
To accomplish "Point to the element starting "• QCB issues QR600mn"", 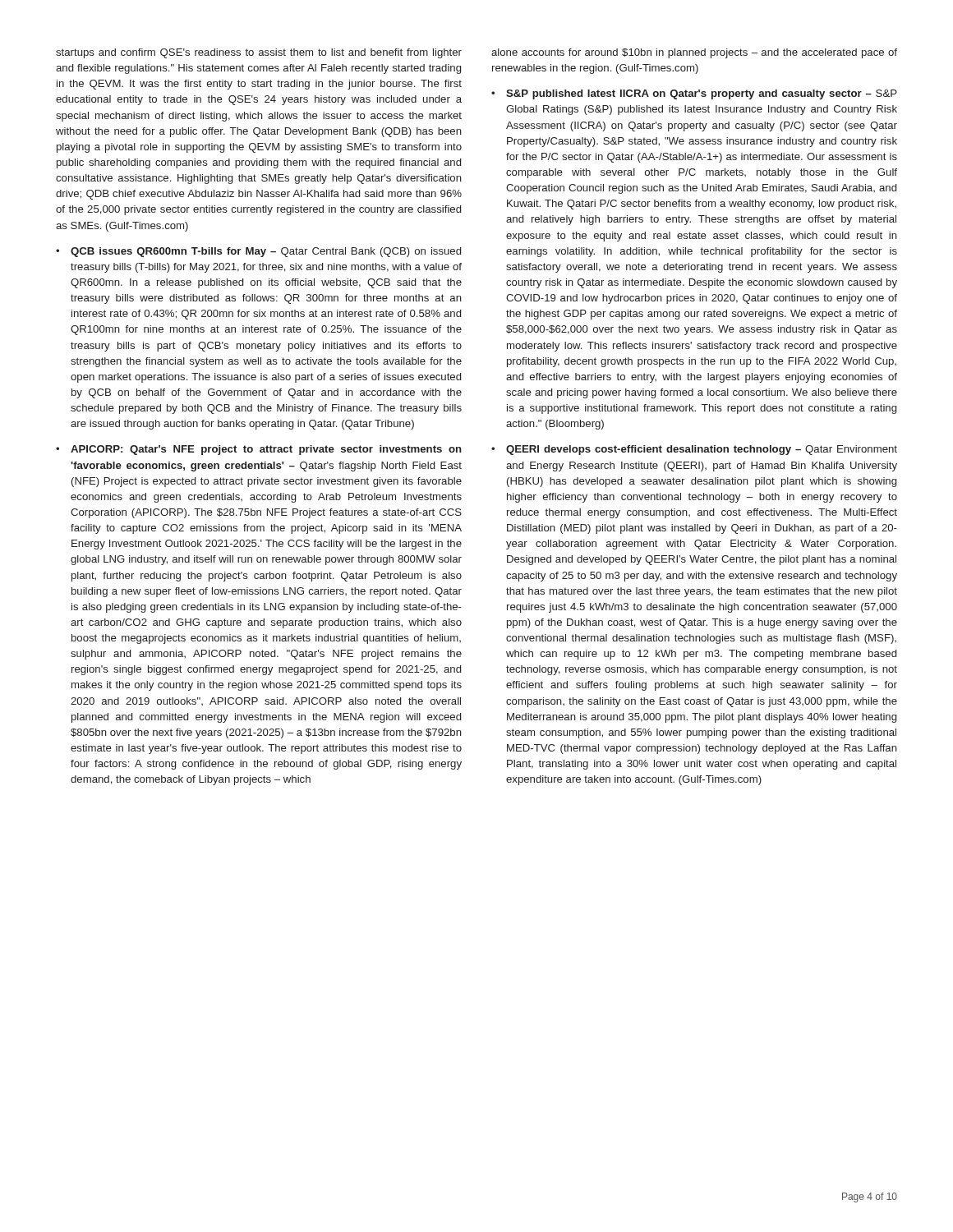I will click(x=259, y=337).
